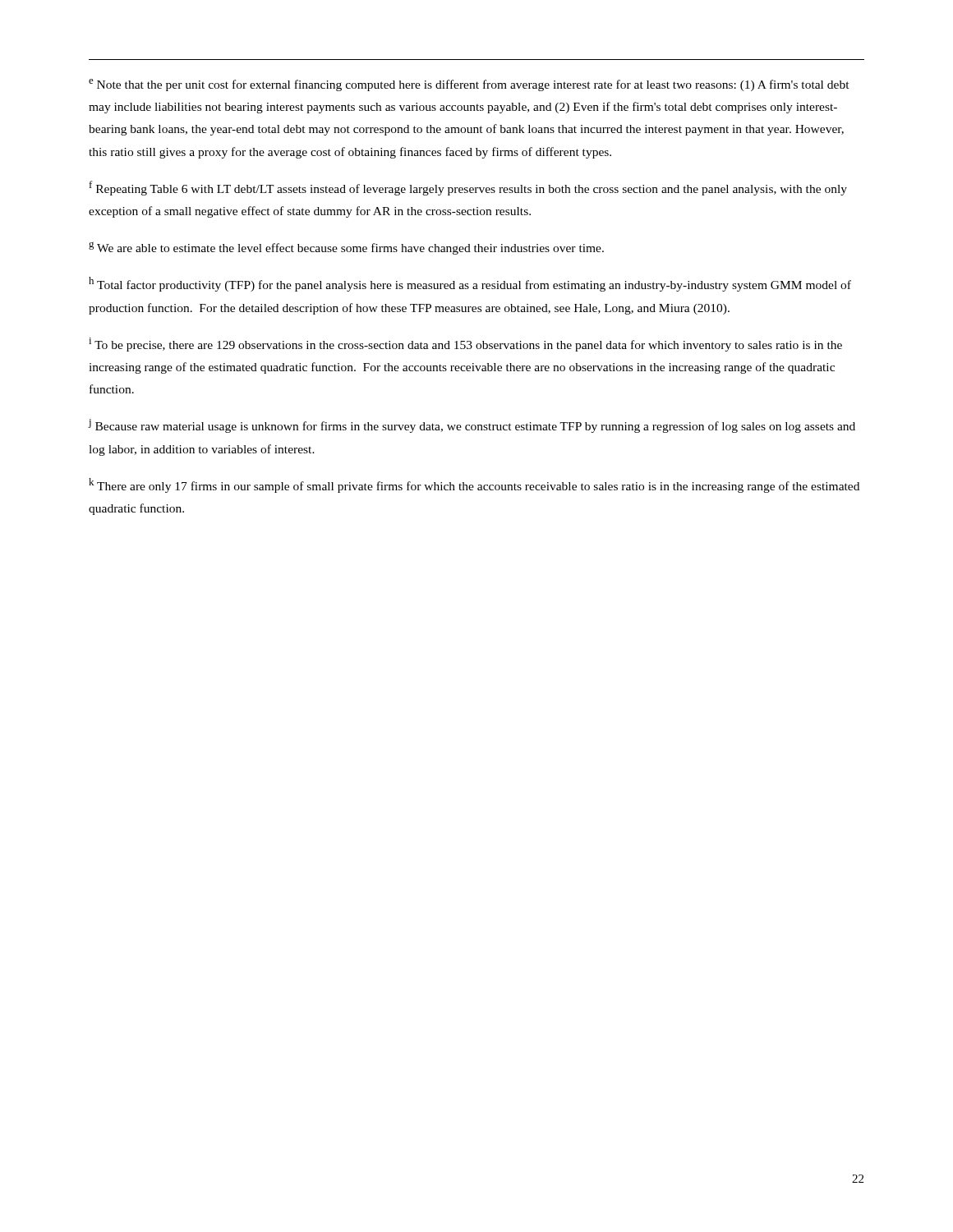Select the region starting "j Because raw material usage"
This screenshot has width=953, height=1232.
coord(476,436)
